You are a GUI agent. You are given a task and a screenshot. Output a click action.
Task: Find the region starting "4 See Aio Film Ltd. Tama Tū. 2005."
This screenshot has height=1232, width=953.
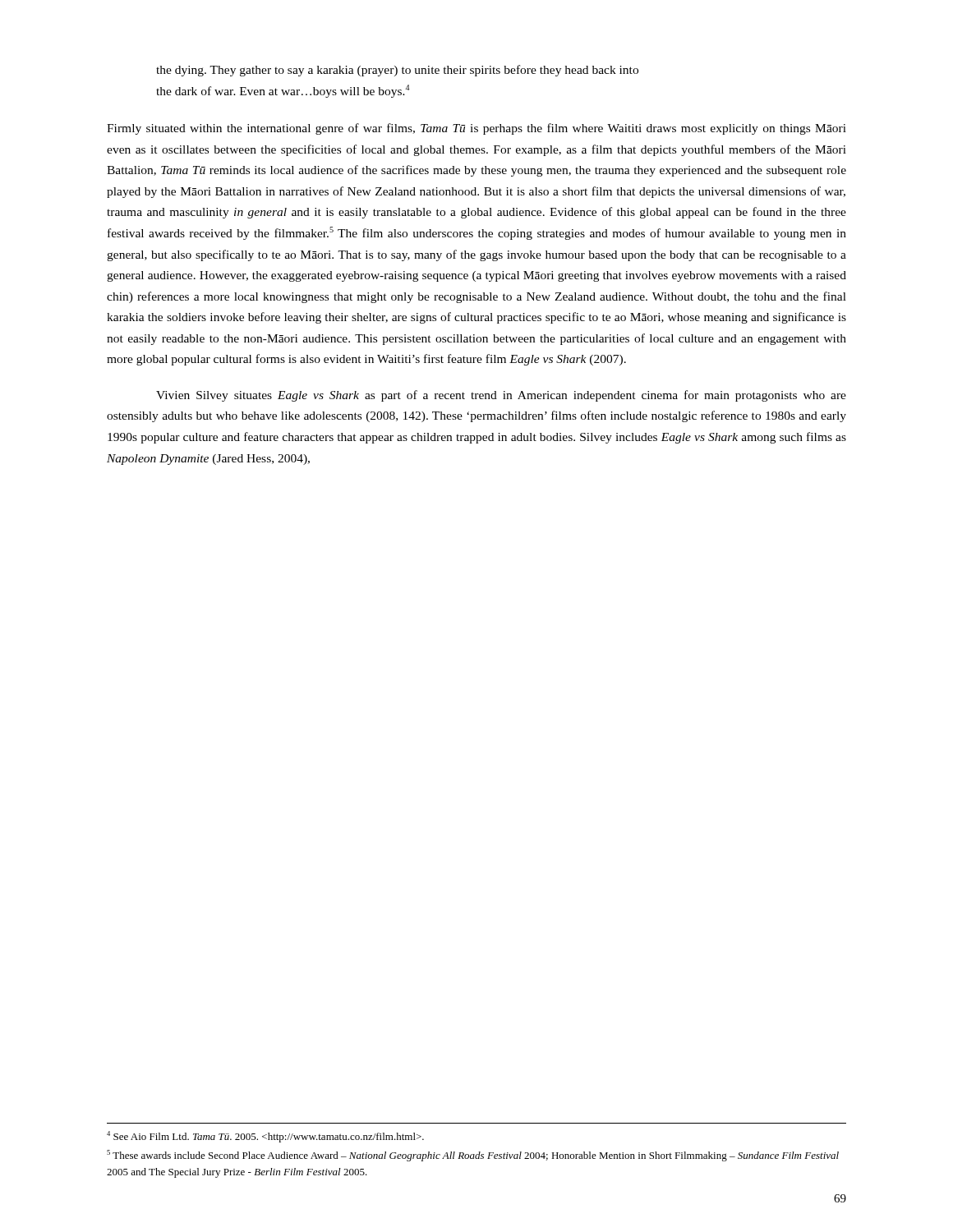[476, 1154]
